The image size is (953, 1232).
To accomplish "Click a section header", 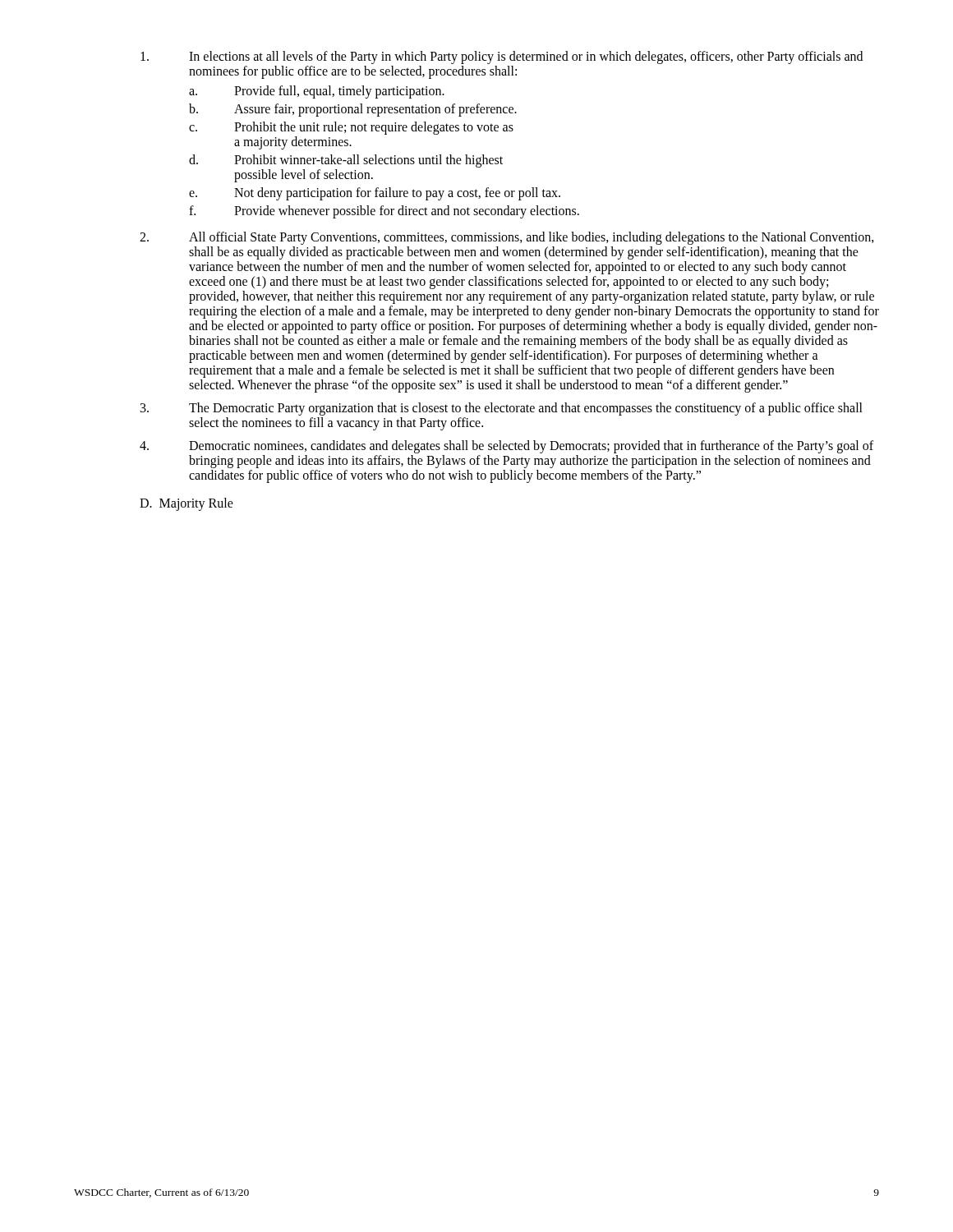I will point(186,504).
